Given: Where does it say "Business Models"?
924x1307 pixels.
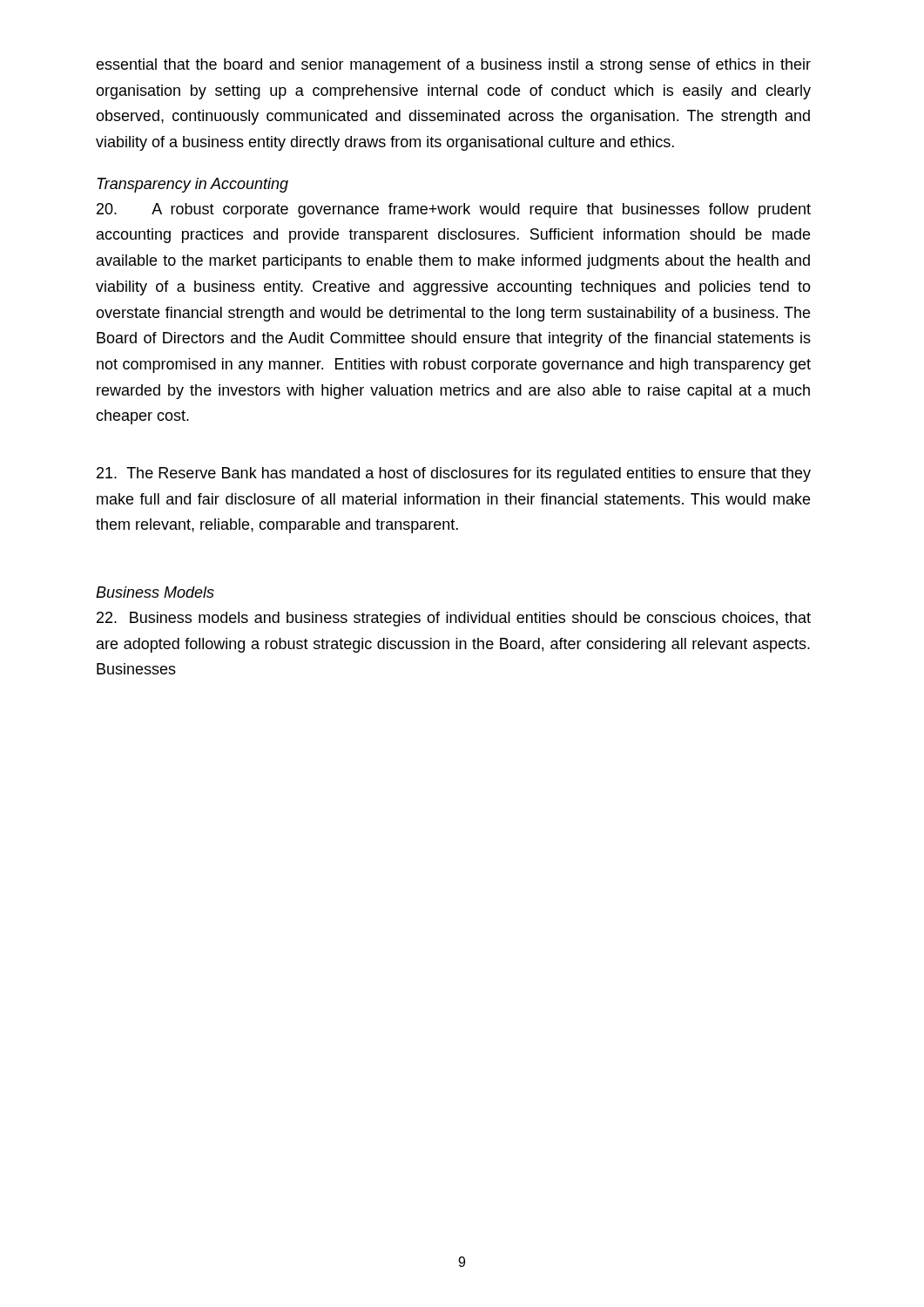Looking at the screenshot, I should (155, 593).
